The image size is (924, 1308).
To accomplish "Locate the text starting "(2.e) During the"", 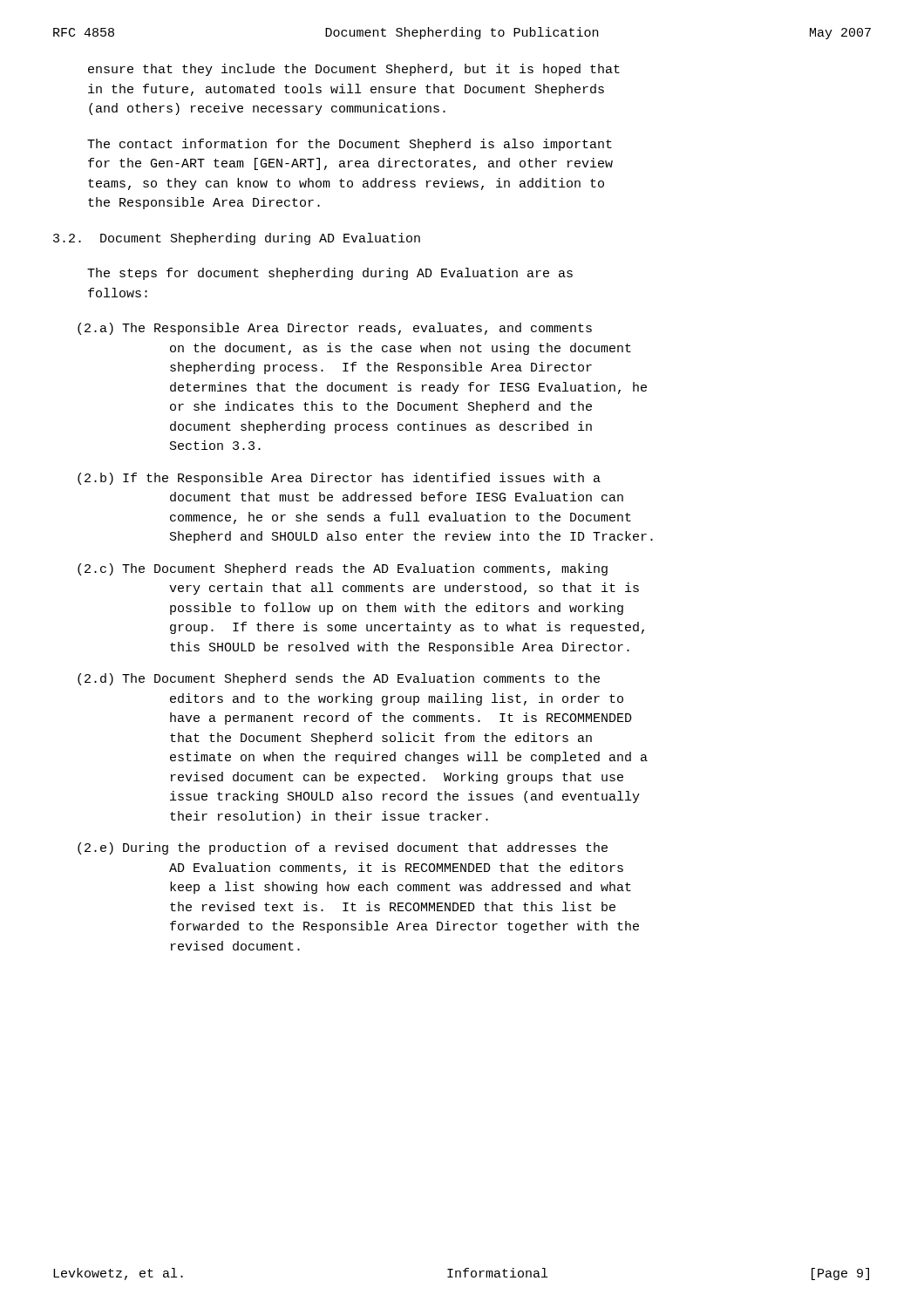I will [445, 899].
